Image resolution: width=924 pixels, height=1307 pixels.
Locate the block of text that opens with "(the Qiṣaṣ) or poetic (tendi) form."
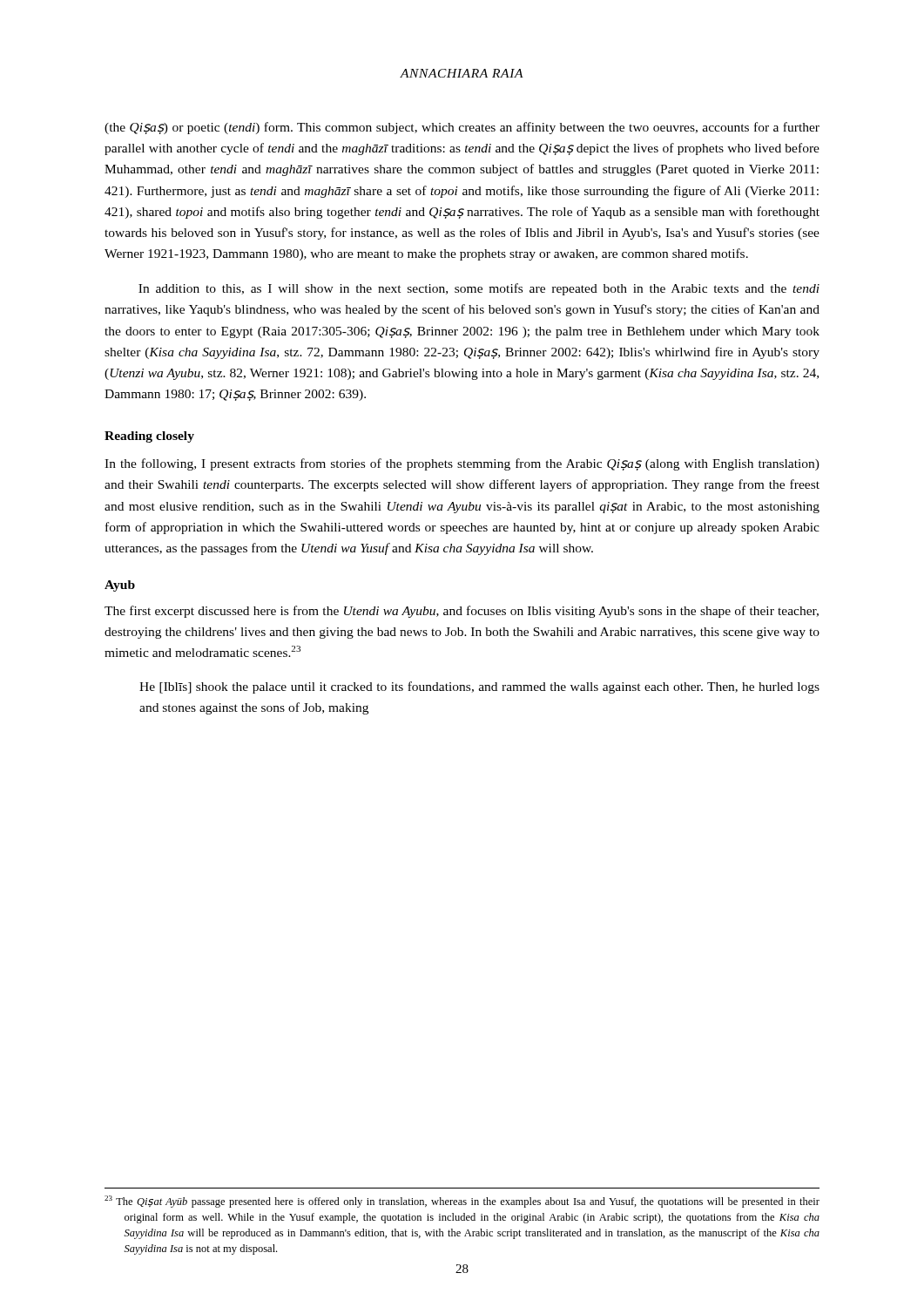click(462, 190)
